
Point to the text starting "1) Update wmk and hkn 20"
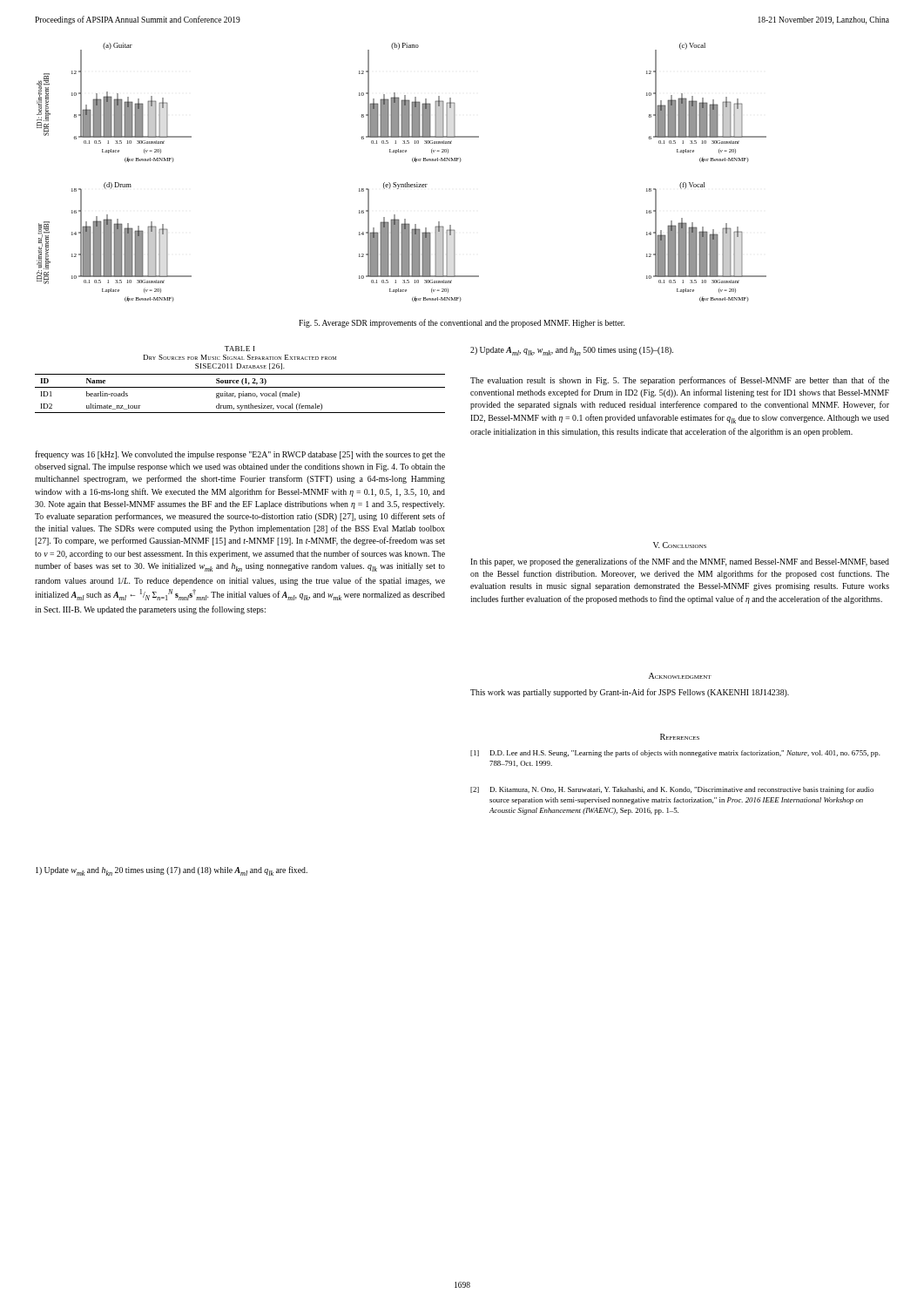click(x=171, y=871)
